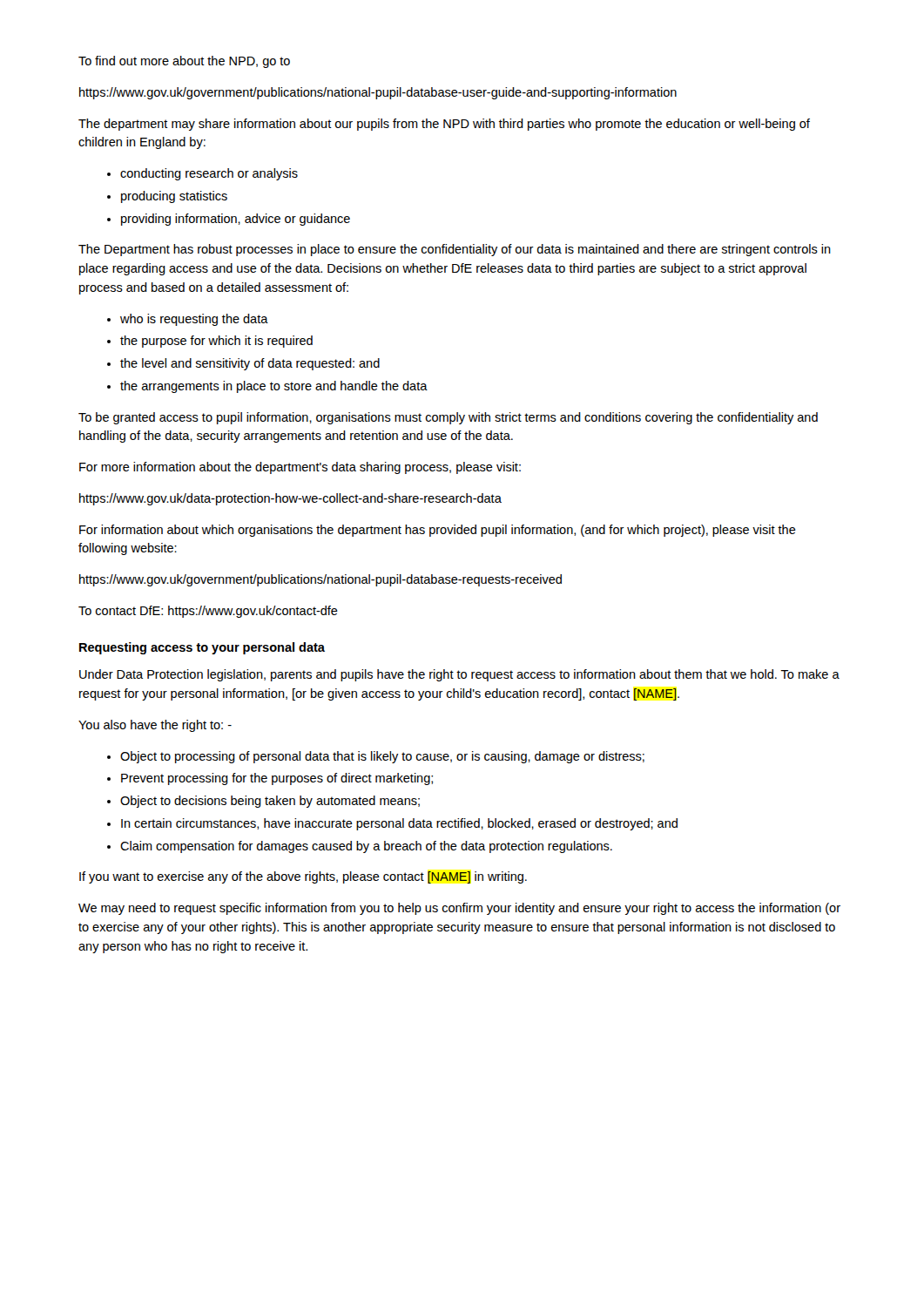Click on the text block that reads "For more information about"
924x1307 pixels.
300,467
